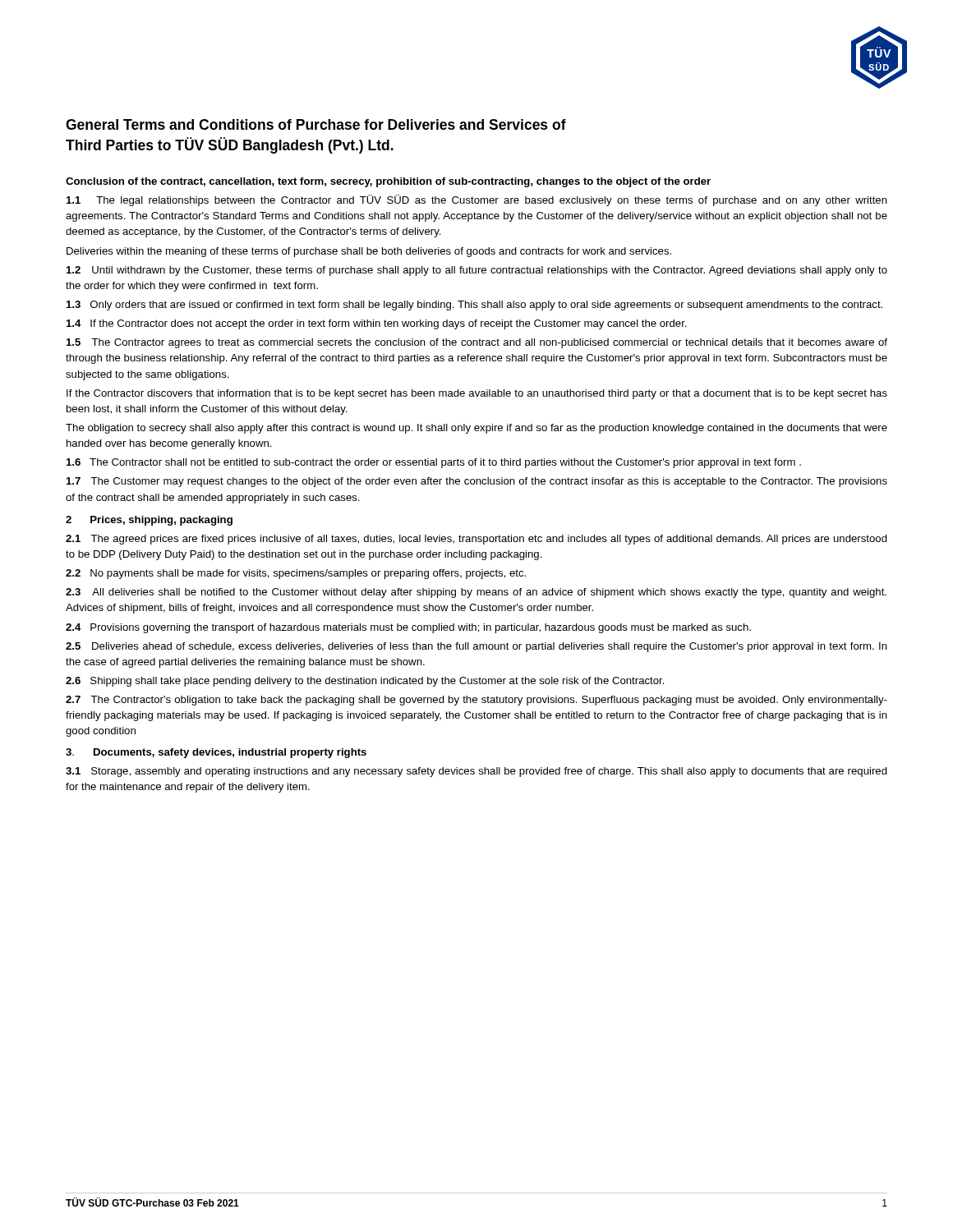Viewport: 953px width, 1232px height.
Task: Locate the block of text that opens with "7 The Contractor's"
Action: [476, 715]
